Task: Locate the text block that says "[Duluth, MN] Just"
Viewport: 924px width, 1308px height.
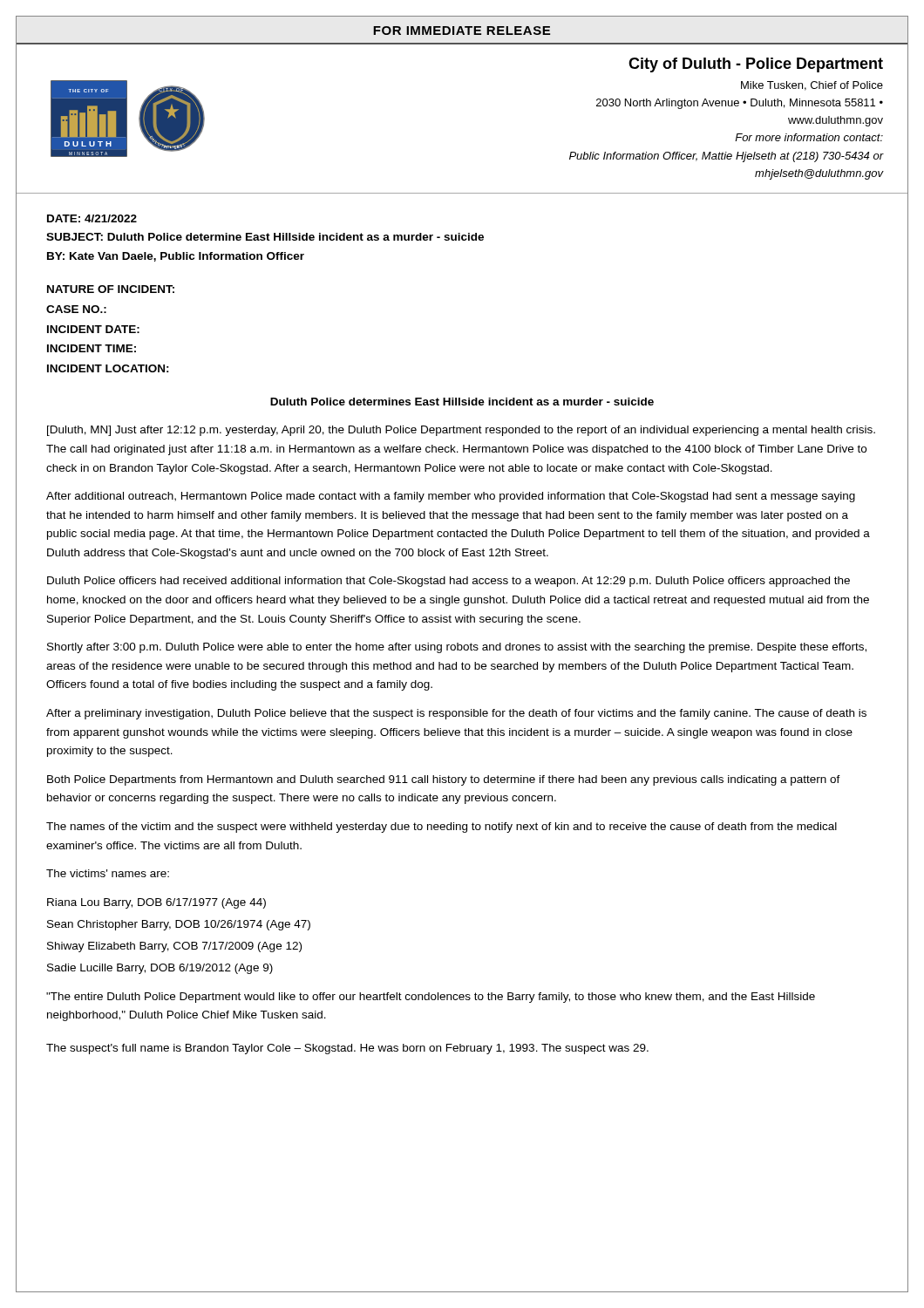Action: tap(461, 449)
